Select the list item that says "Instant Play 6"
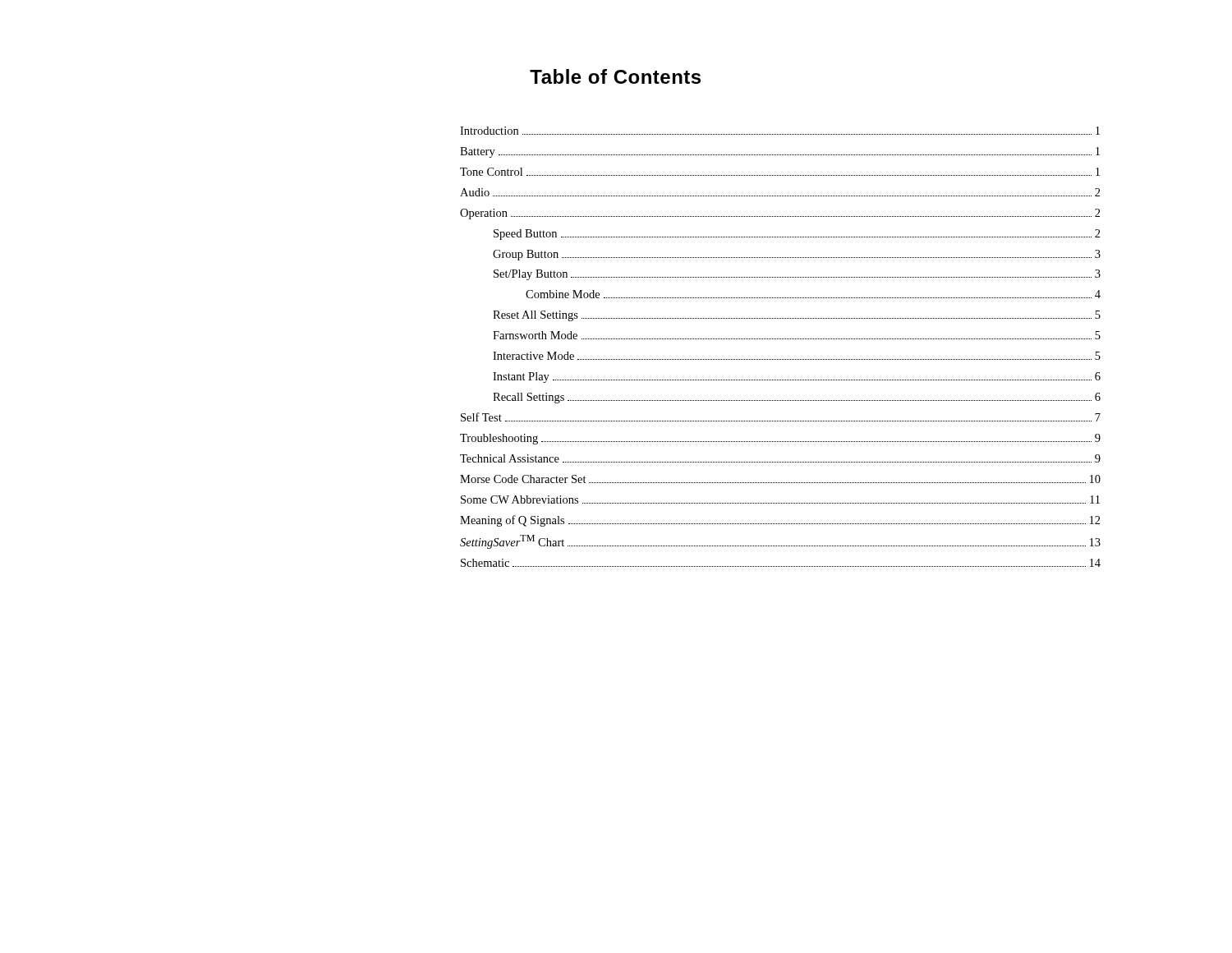The height and width of the screenshot is (953, 1232). click(x=797, y=377)
